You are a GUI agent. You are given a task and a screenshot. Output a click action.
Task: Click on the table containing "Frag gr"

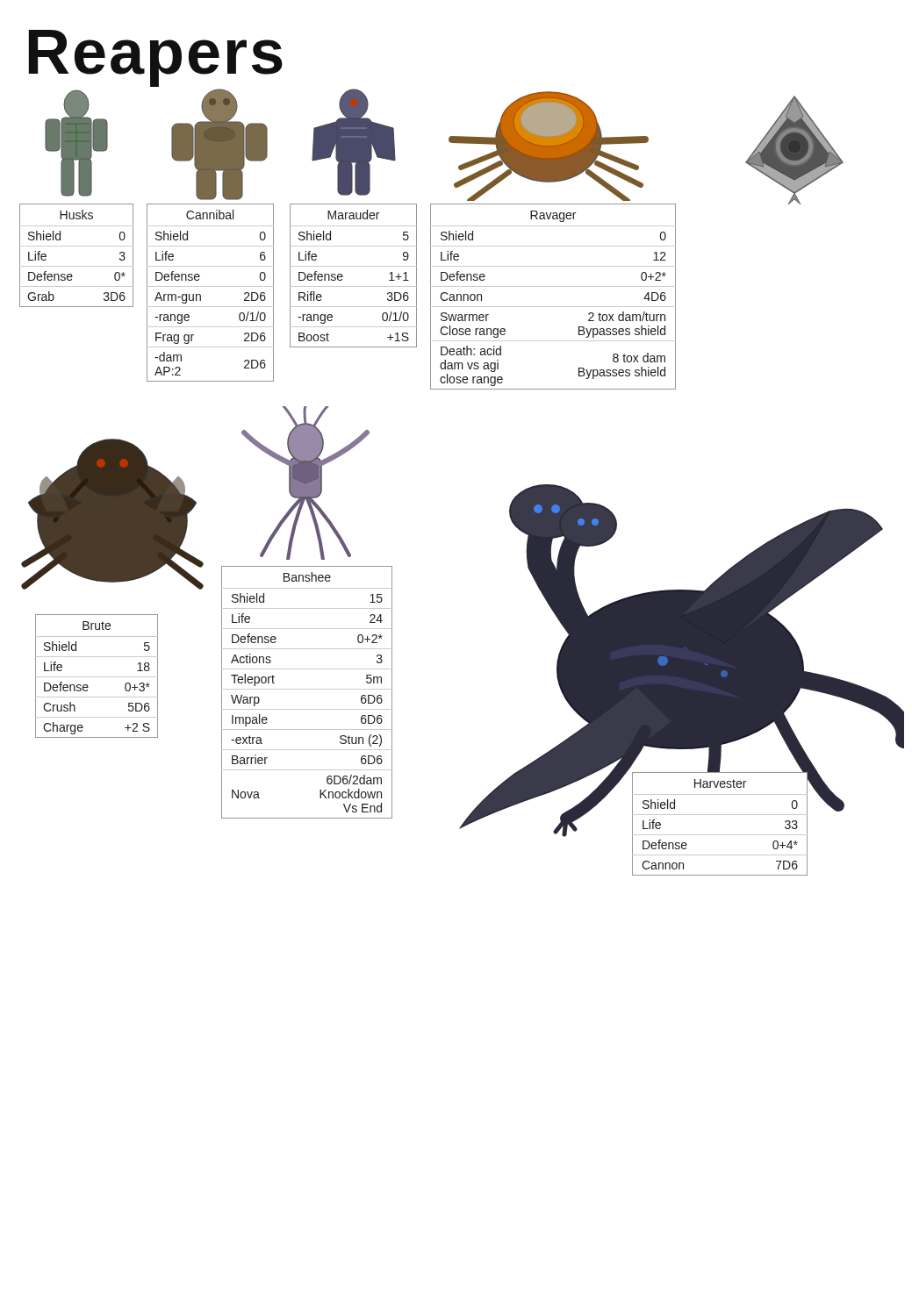tap(210, 293)
